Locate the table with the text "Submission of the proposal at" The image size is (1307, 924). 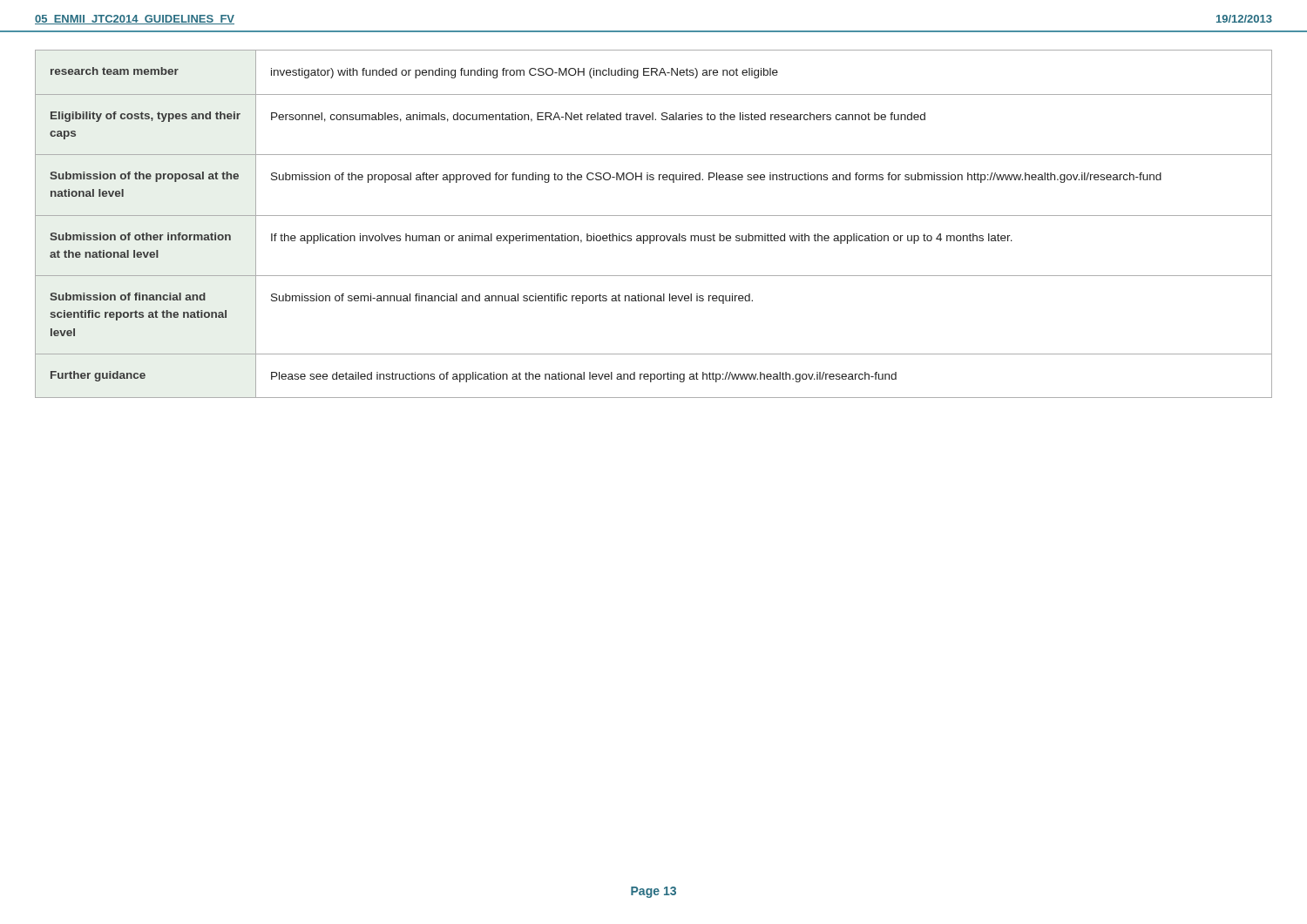[654, 224]
